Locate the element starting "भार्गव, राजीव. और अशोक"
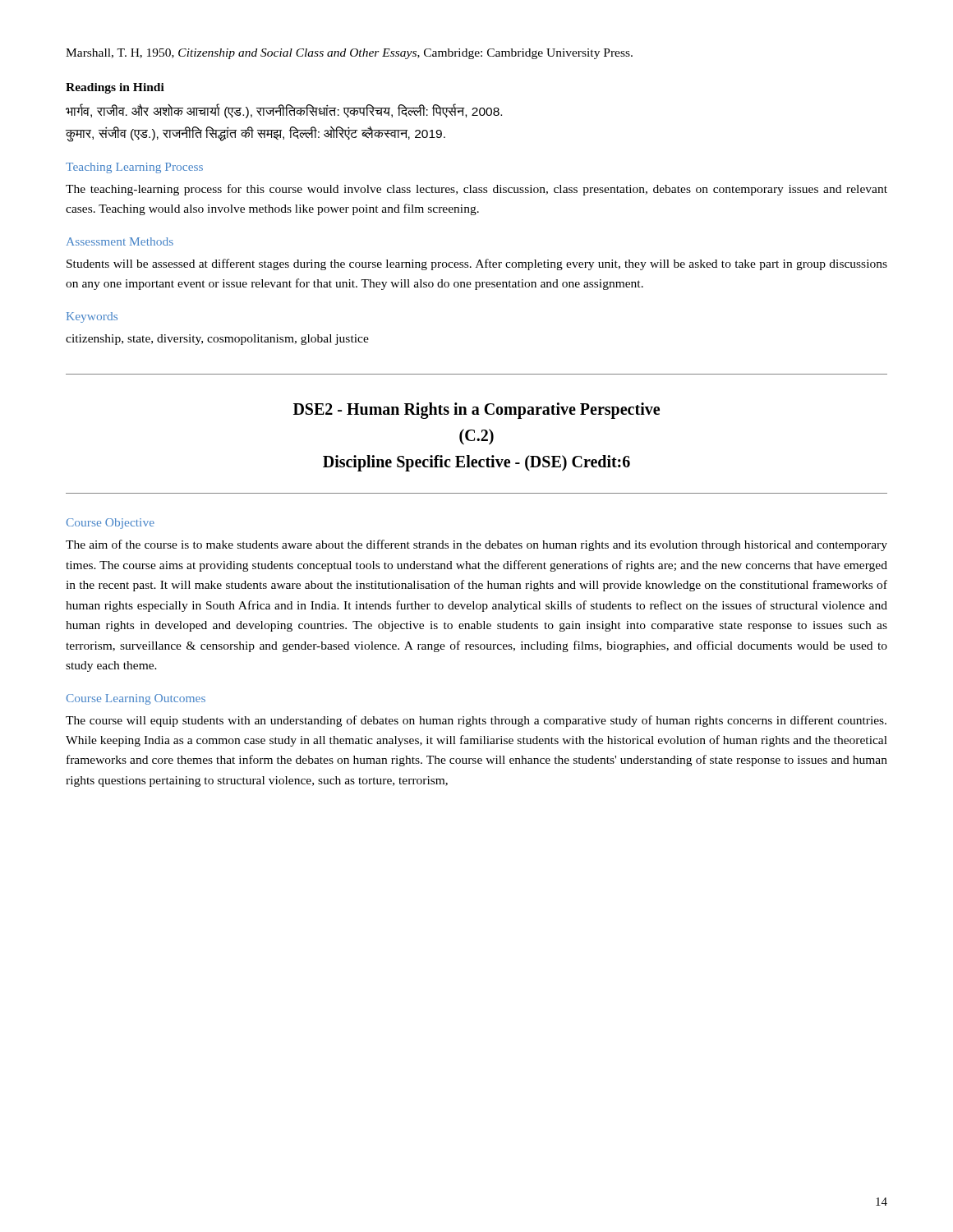This screenshot has height=1232, width=953. [285, 122]
